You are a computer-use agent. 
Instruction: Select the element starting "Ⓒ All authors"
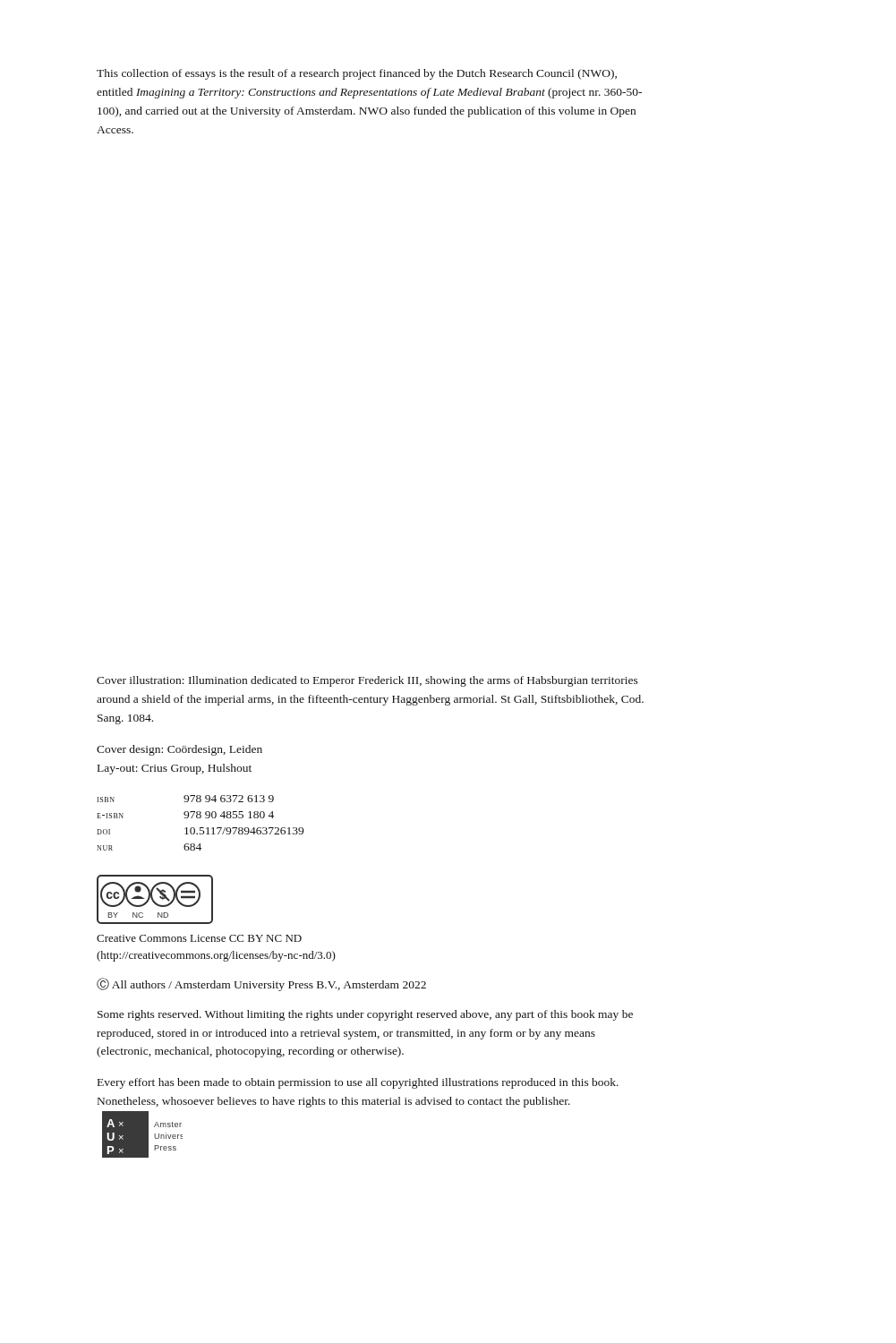pyautogui.click(x=262, y=984)
